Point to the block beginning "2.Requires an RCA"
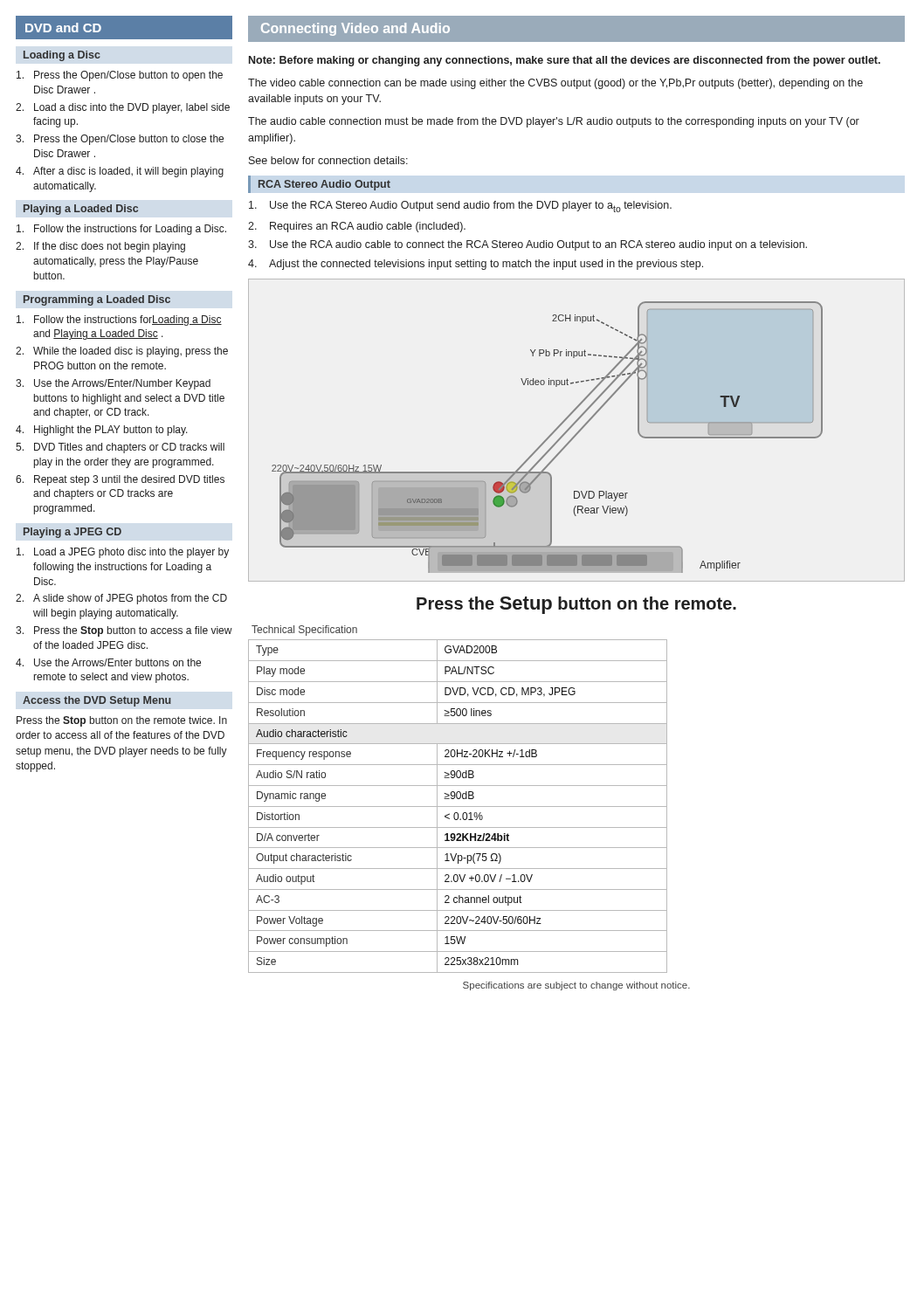The height and width of the screenshot is (1310, 924). click(357, 227)
